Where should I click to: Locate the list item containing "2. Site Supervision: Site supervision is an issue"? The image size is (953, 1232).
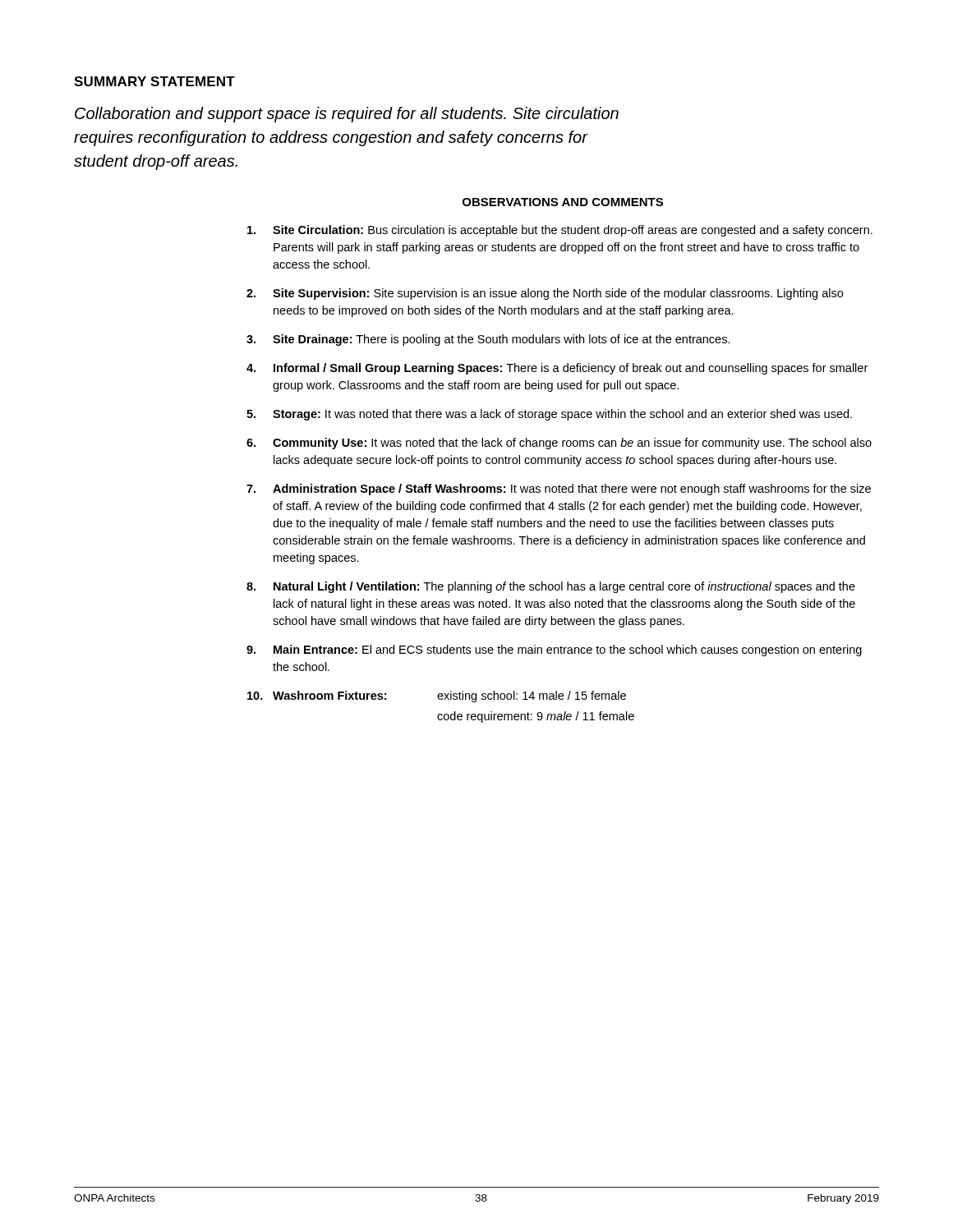563,302
